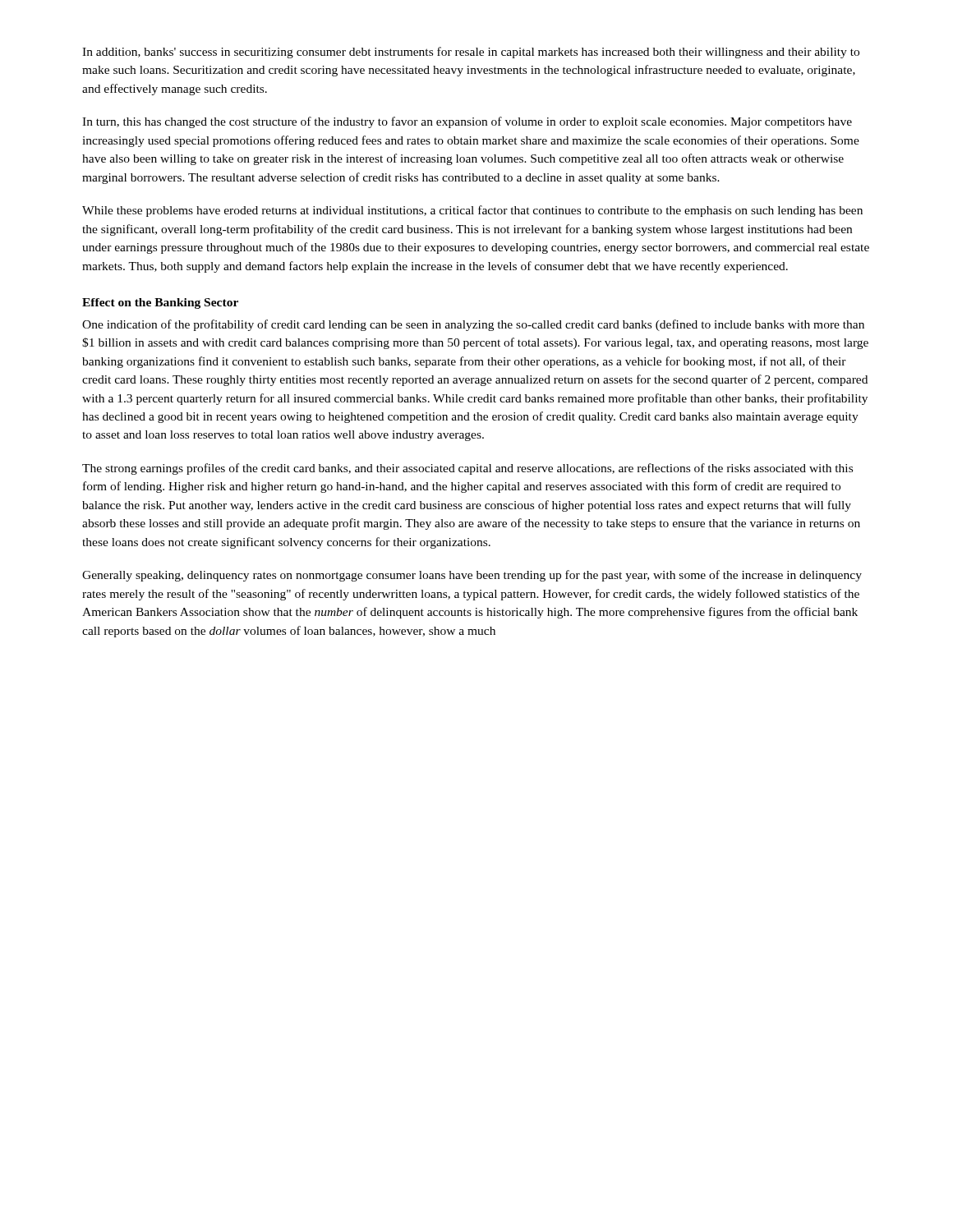Click on the region starting "Generally speaking, delinquency"
Screen dimensions: 1232x953
tap(472, 602)
